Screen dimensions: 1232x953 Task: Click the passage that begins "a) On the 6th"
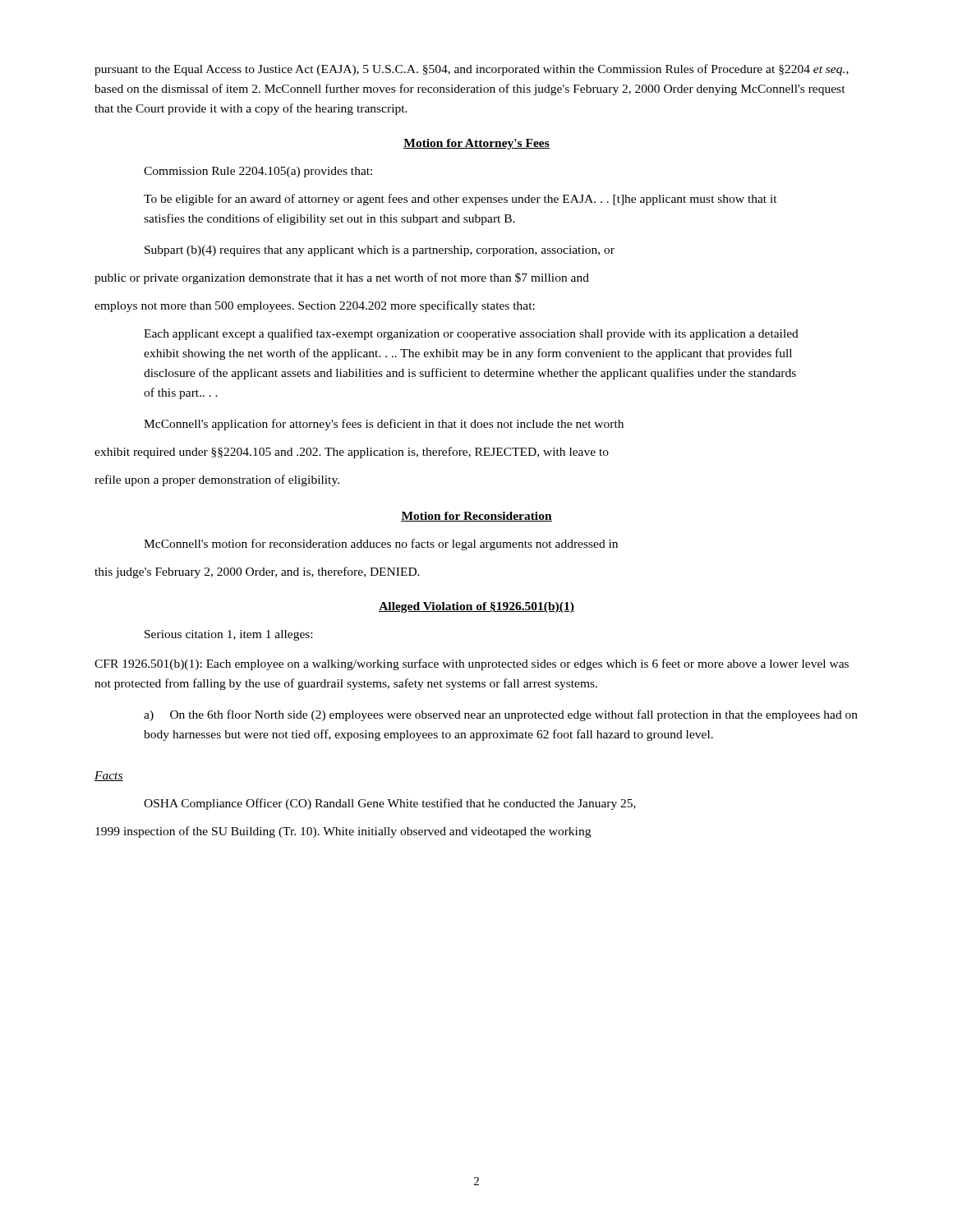click(x=501, y=725)
